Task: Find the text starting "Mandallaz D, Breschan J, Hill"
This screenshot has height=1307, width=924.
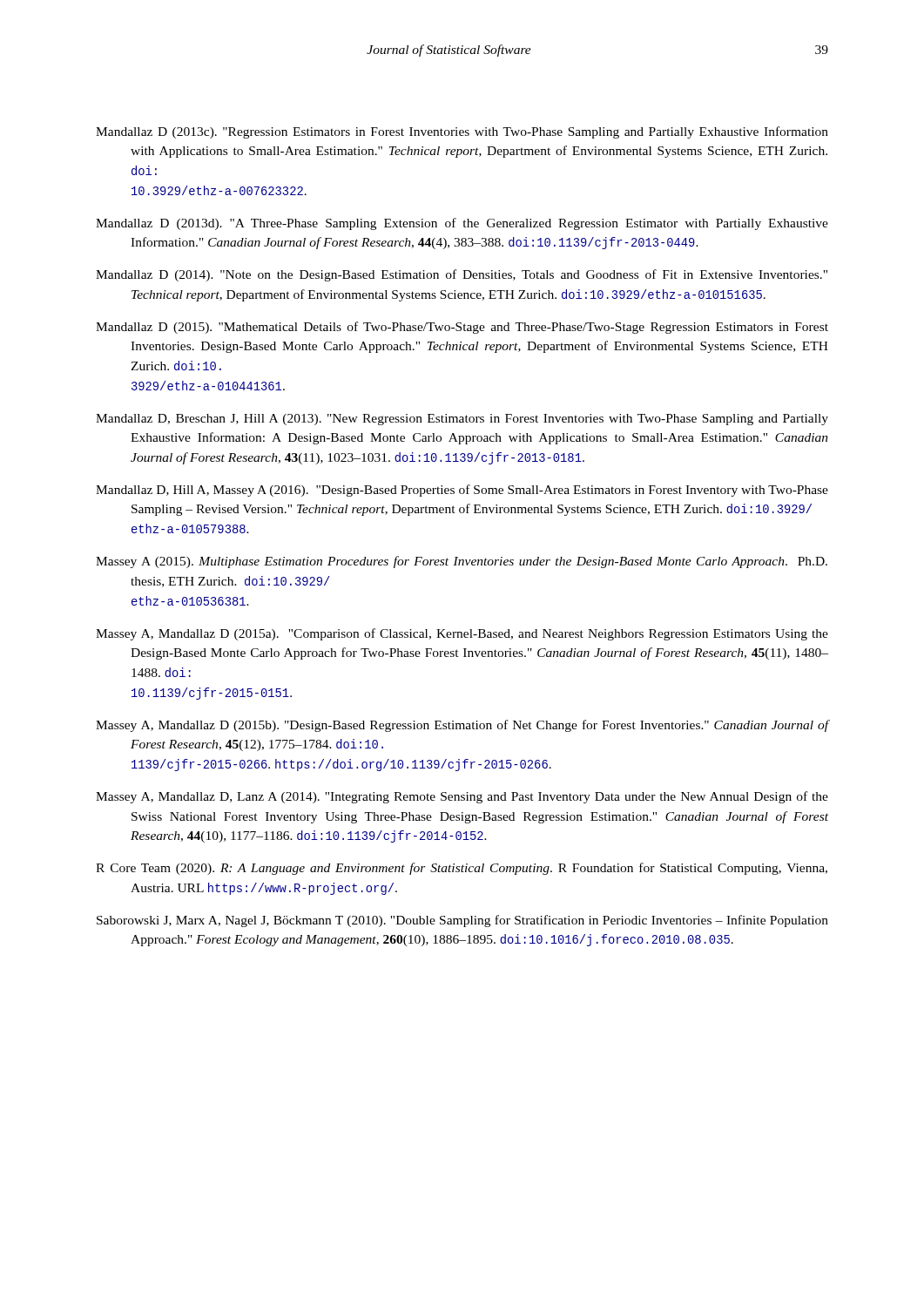Action: [x=462, y=438]
